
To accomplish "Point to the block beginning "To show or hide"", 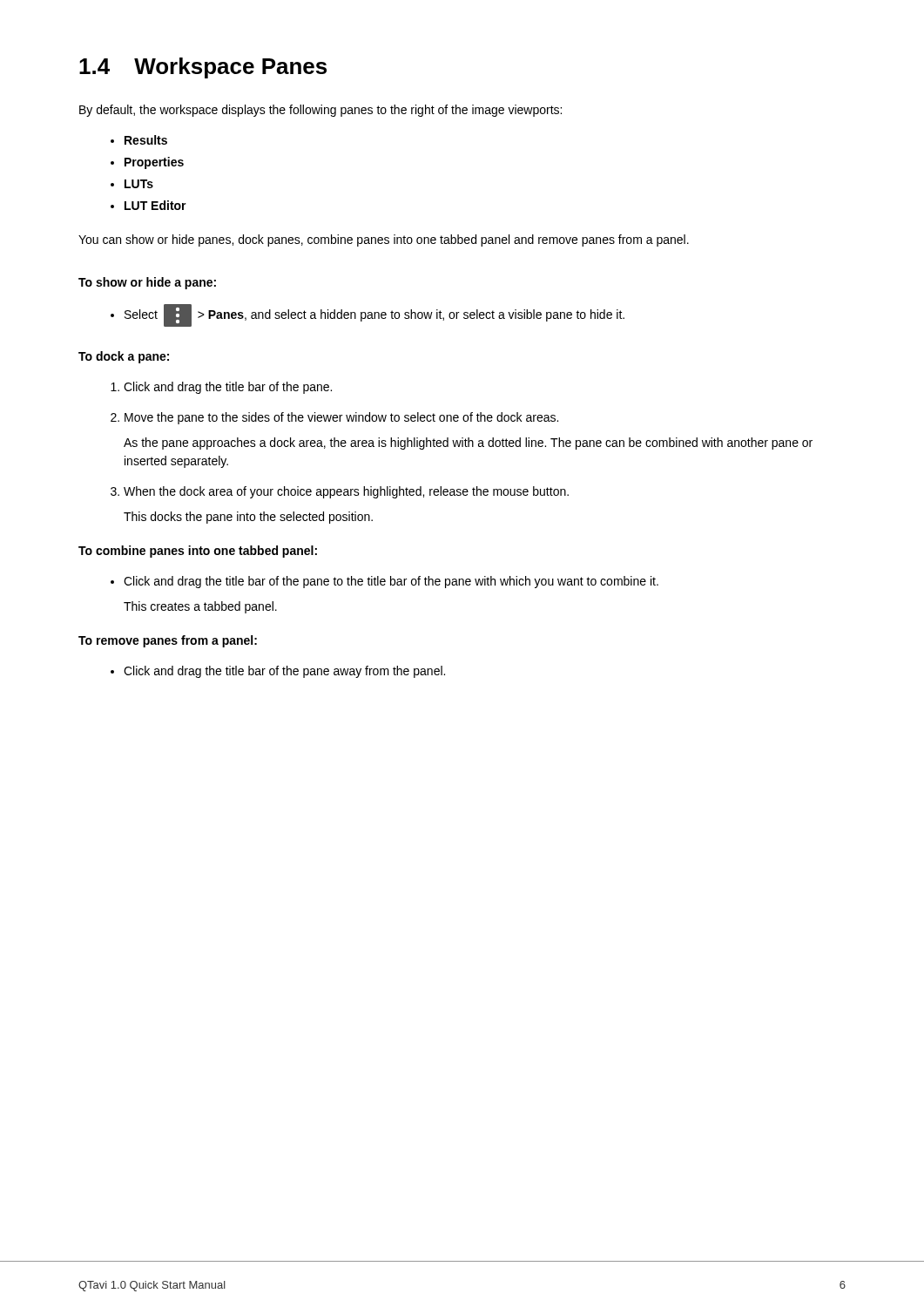I will pyautogui.click(x=148, y=282).
